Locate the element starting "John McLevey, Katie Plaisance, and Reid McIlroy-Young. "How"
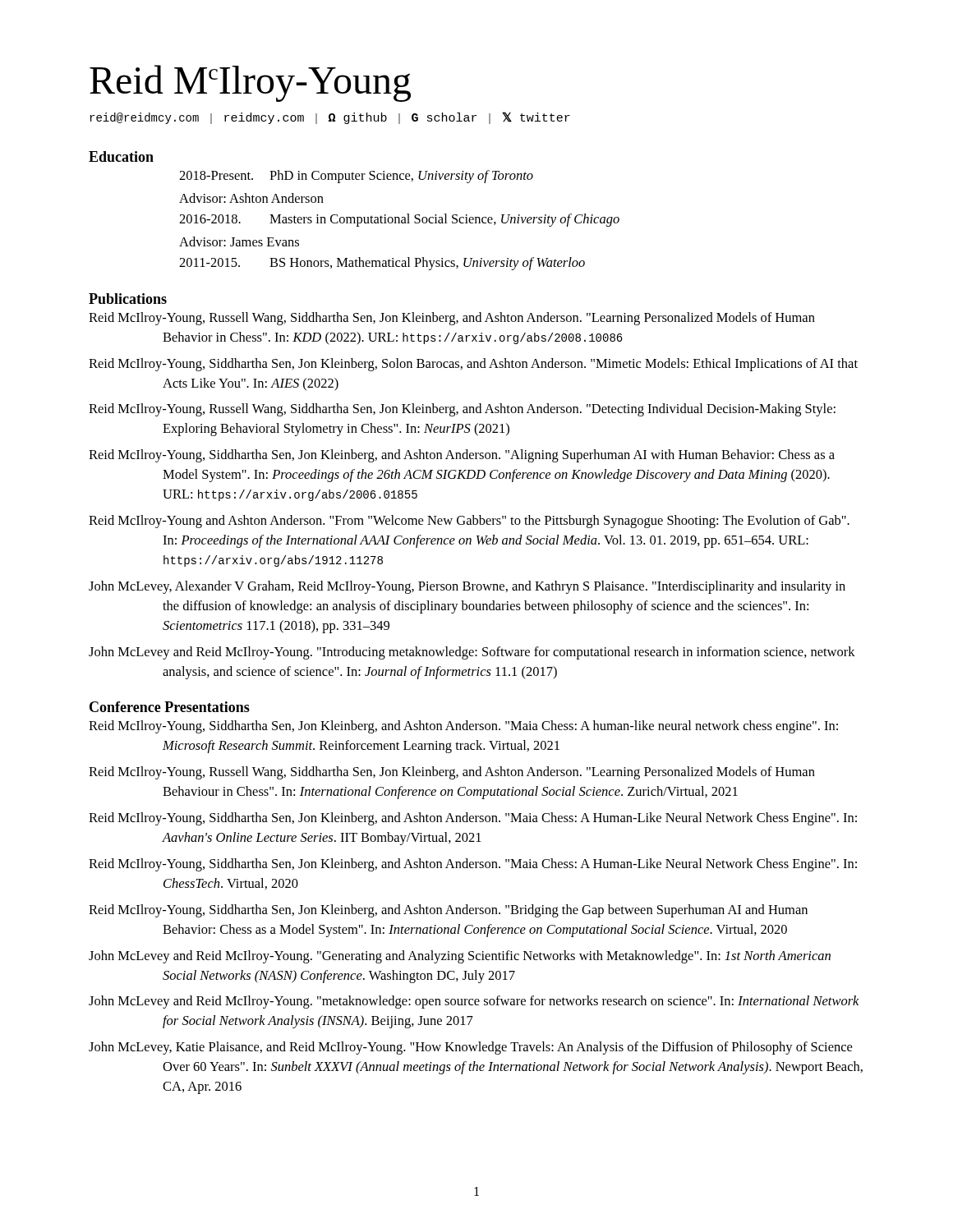Viewport: 953px width, 1232px height. [476, 1067]
